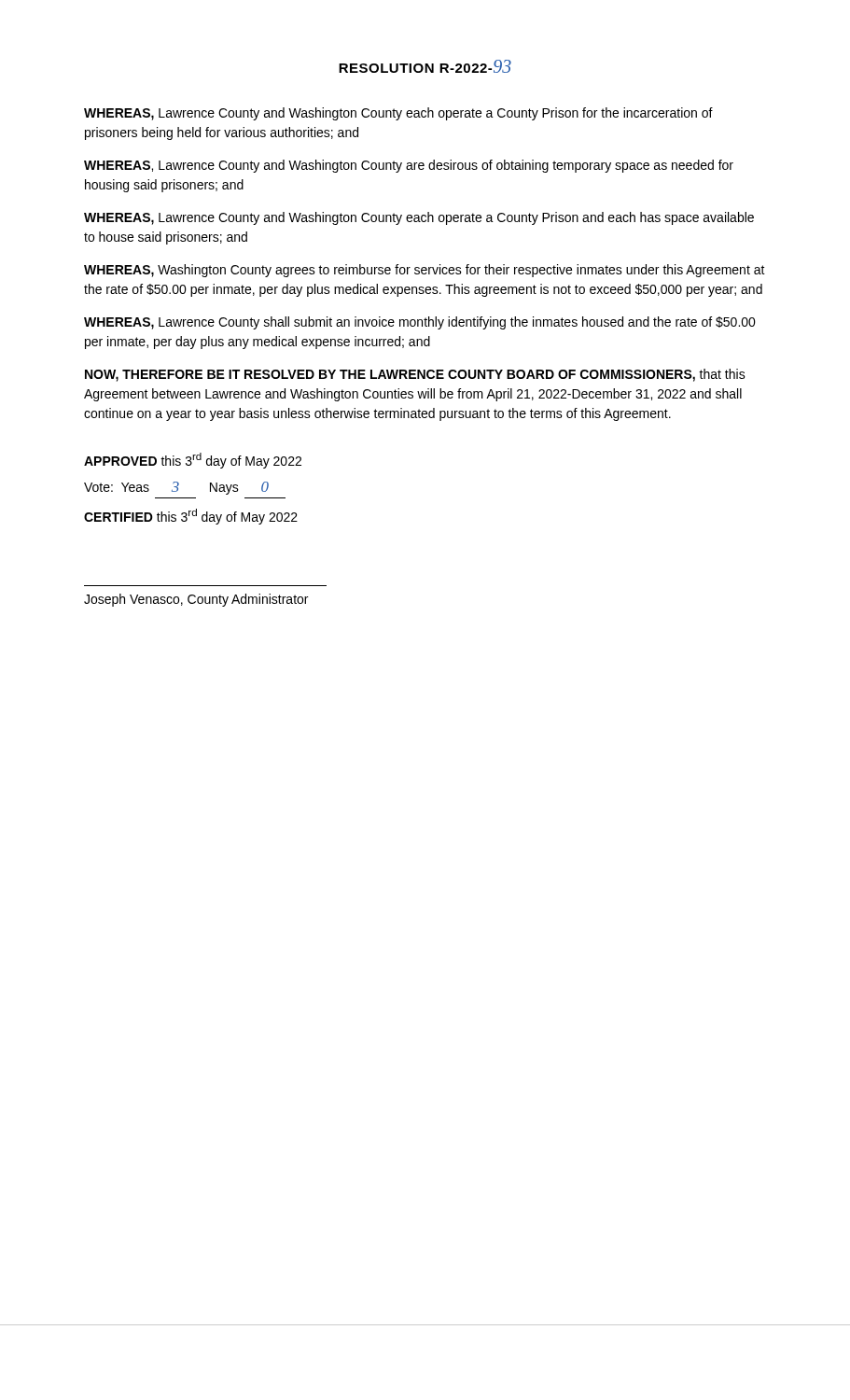Locate the block of text that opens with "NOW, THEREFORE BE IT RESOLVED"

(415, 394)
